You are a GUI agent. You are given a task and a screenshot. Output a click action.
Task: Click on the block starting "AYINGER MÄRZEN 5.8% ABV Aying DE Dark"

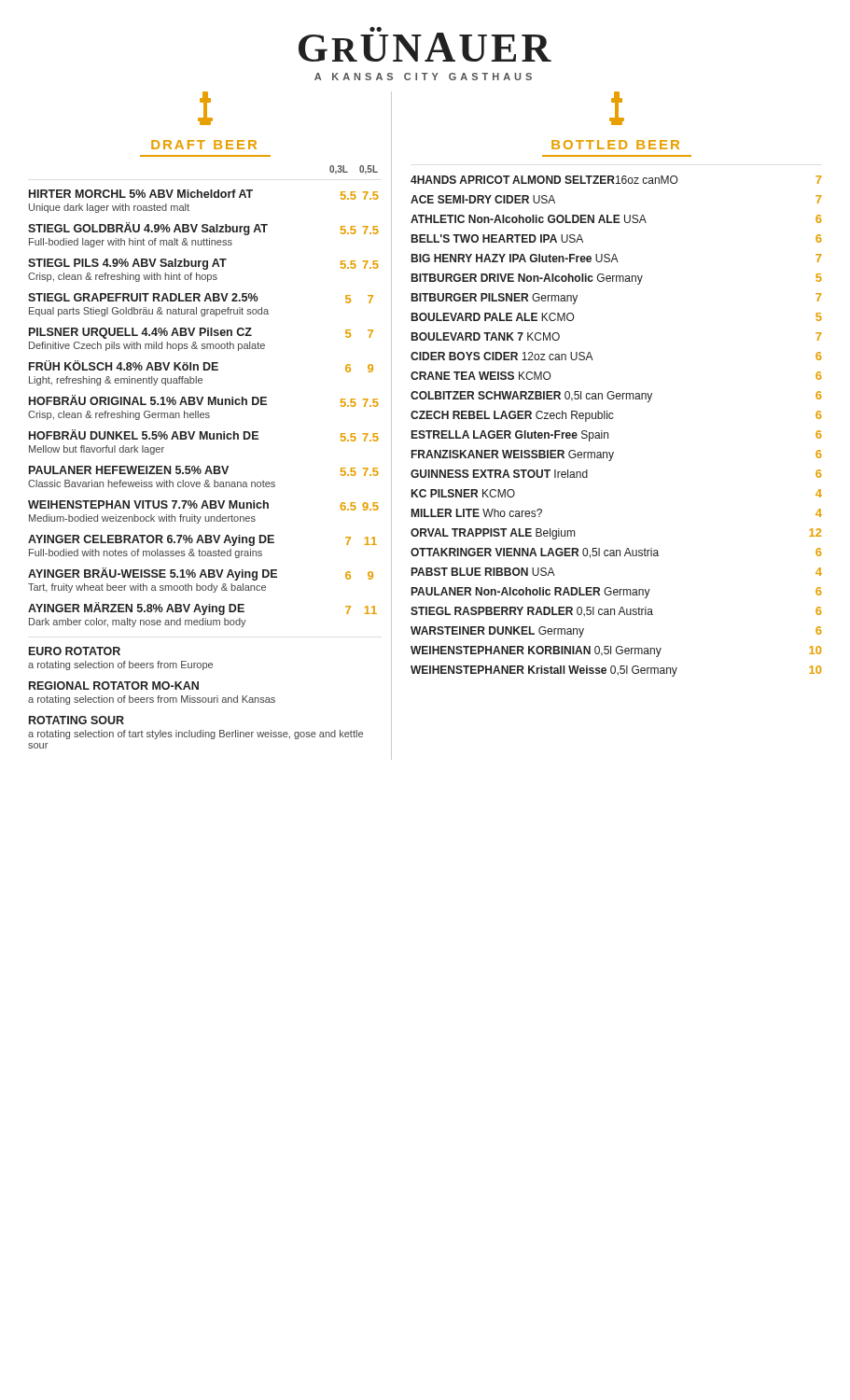(x=205, y=615)
